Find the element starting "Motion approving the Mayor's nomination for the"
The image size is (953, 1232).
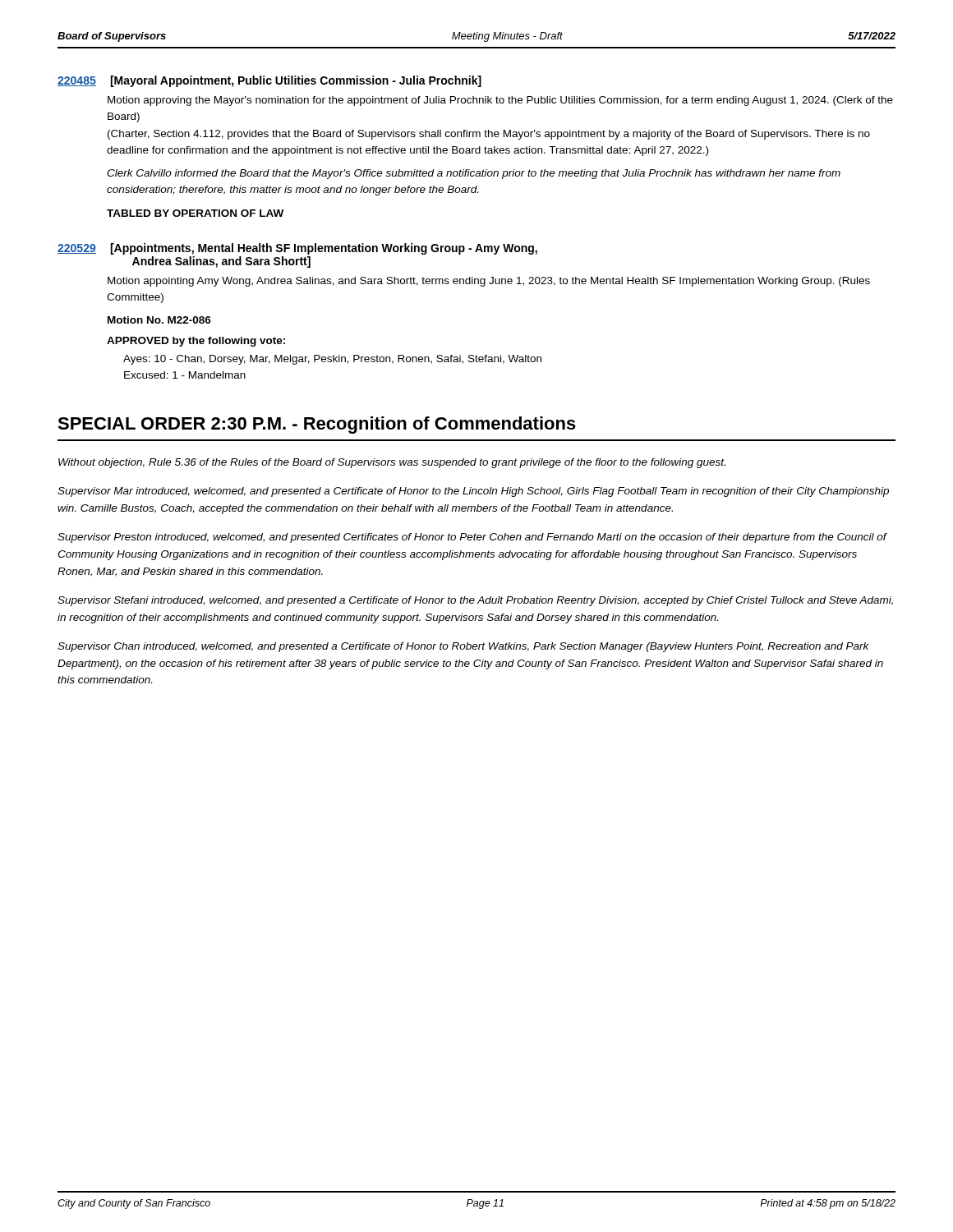(500, 125)
